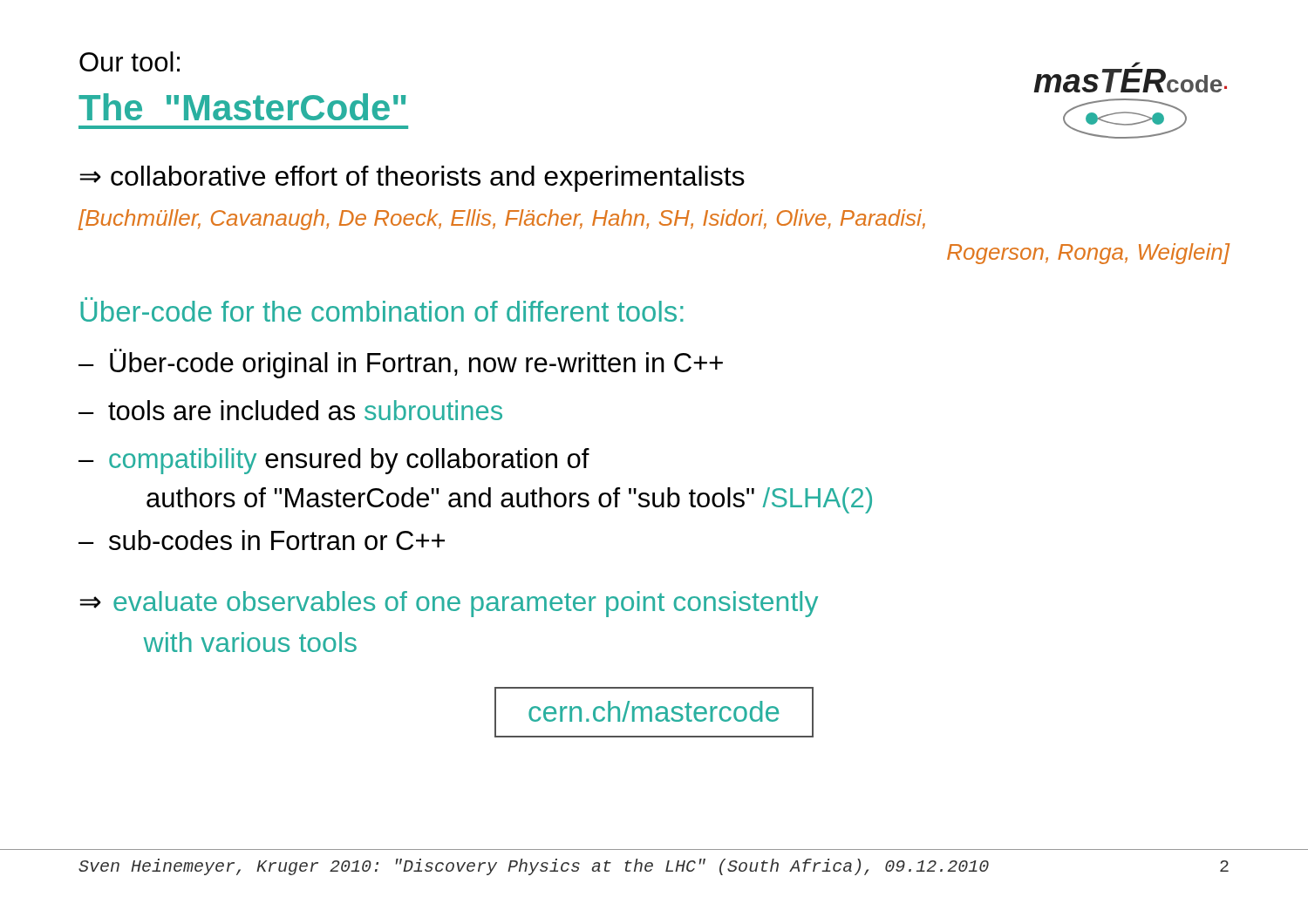
Task: Find the section header that says "Über-code for the combination of different tools:"
Action: [x=382, y=311]
